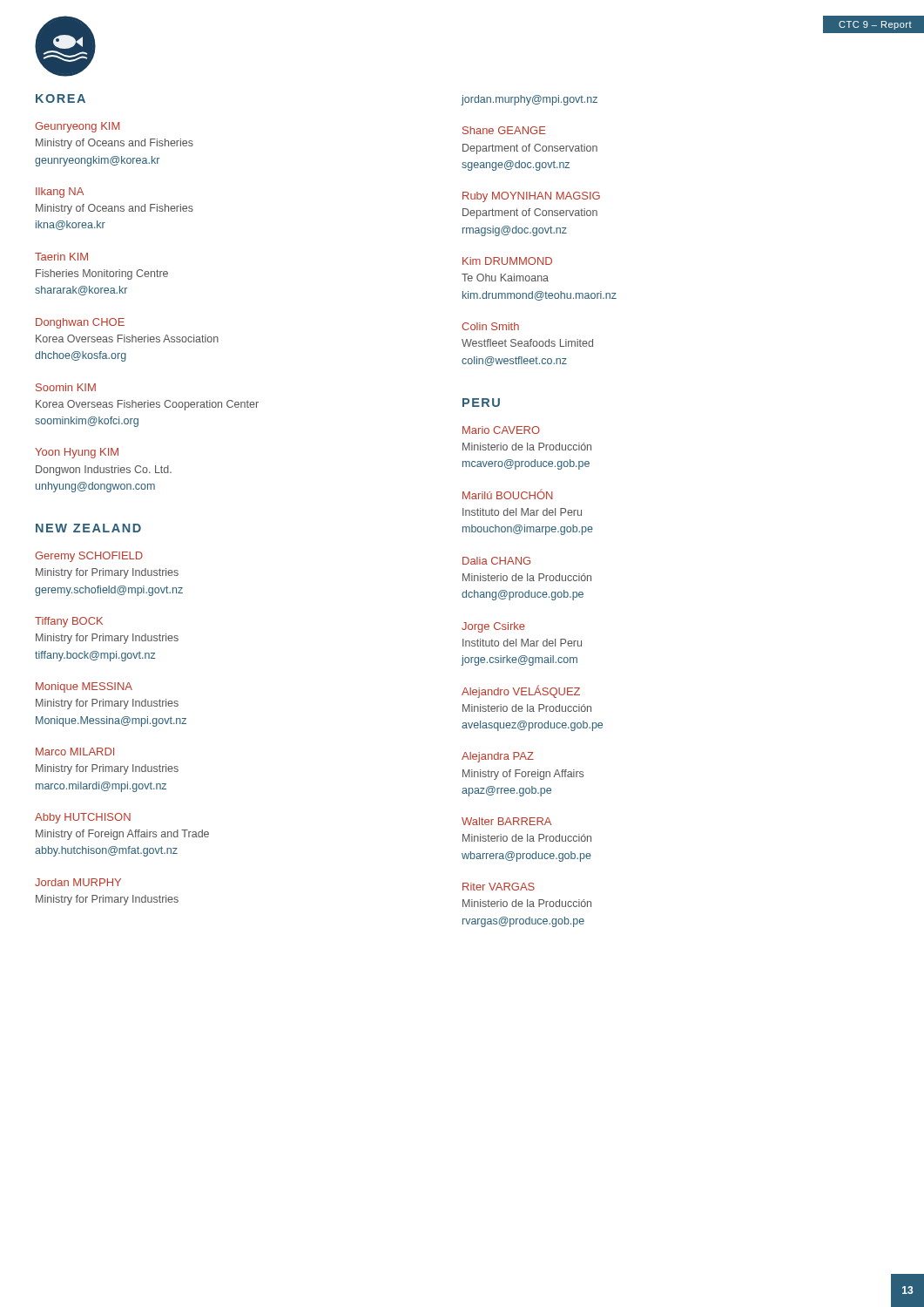The width and height of the screenshot is (924, 1307).
Task: Find the block starting "Geunryeong KIM Ministry of Oceans"
Action: [x=77, y=127]
